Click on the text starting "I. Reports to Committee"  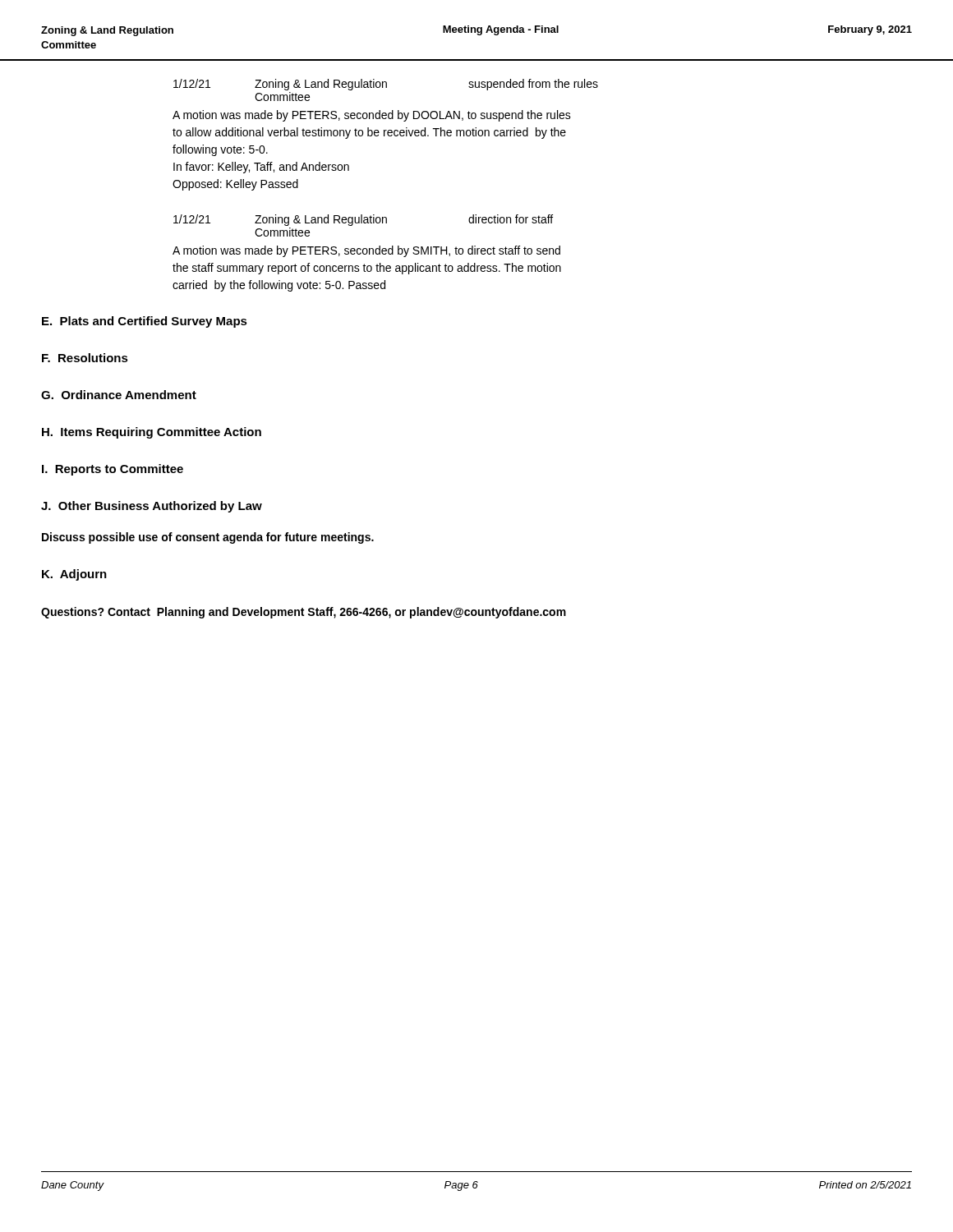(112, 469)
